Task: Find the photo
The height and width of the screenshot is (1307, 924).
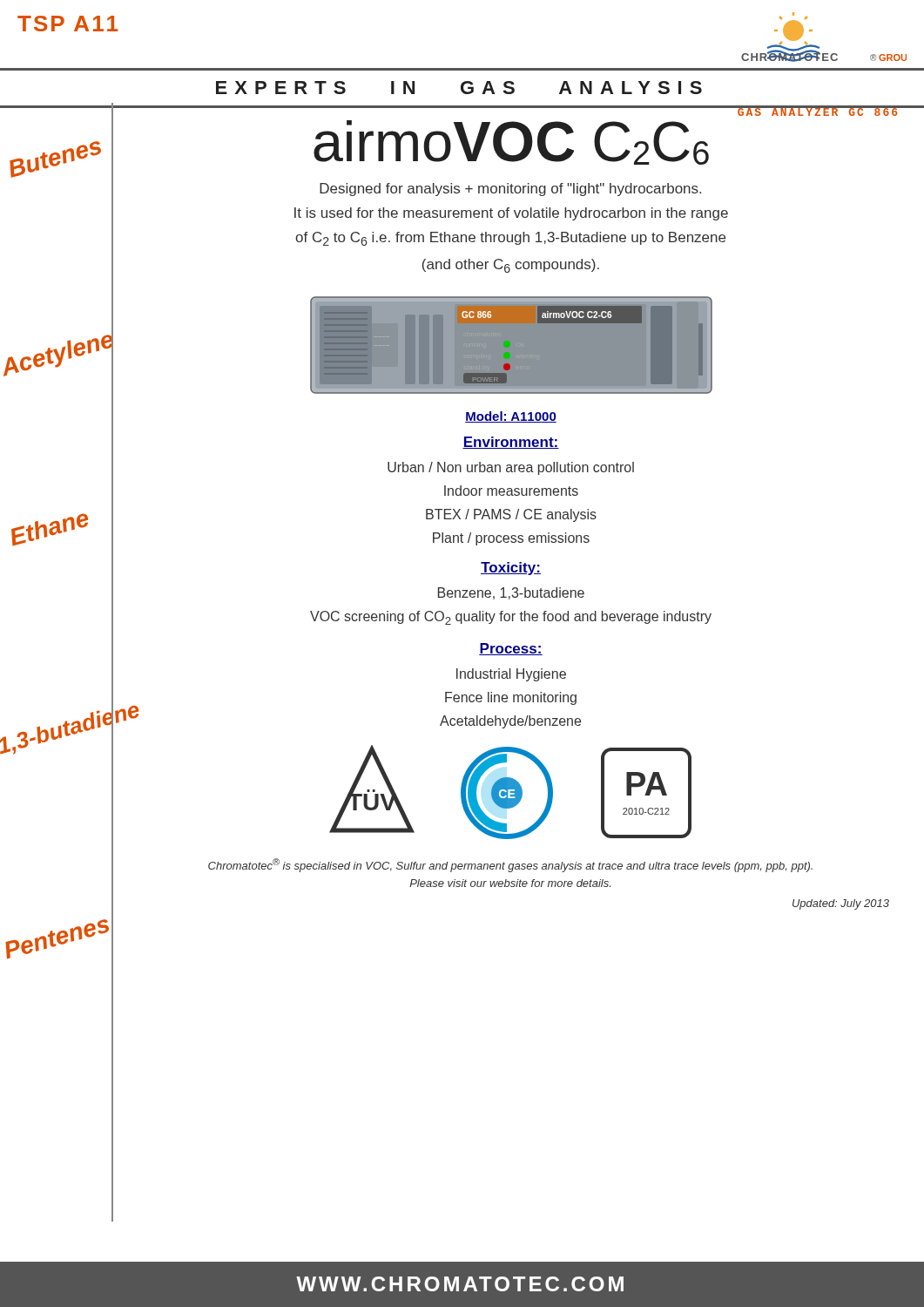Action: click(511, 347)
